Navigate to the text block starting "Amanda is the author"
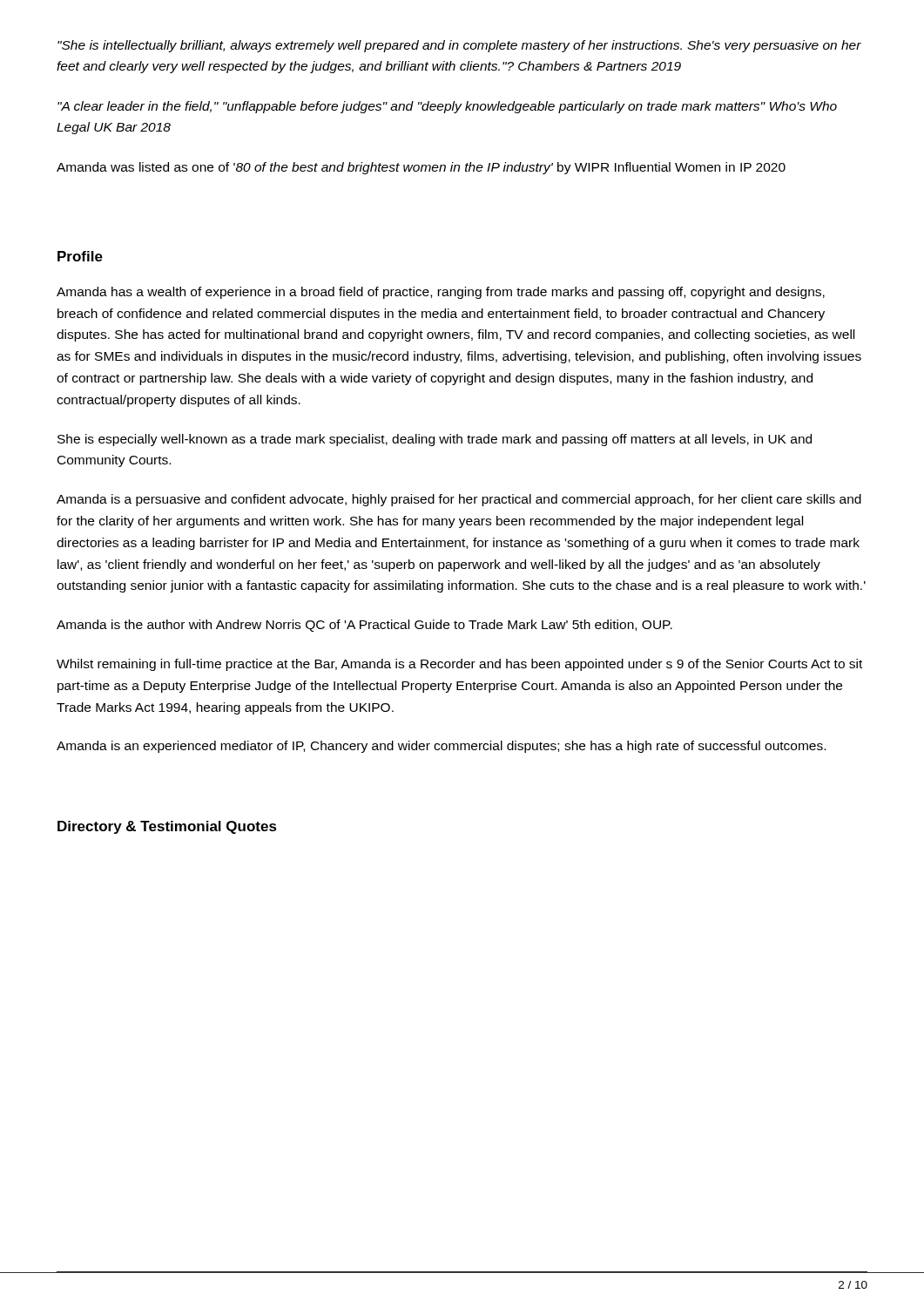The height and width of the screenshot is (1307, 924). pyautogui.click(x=365, y=624)
